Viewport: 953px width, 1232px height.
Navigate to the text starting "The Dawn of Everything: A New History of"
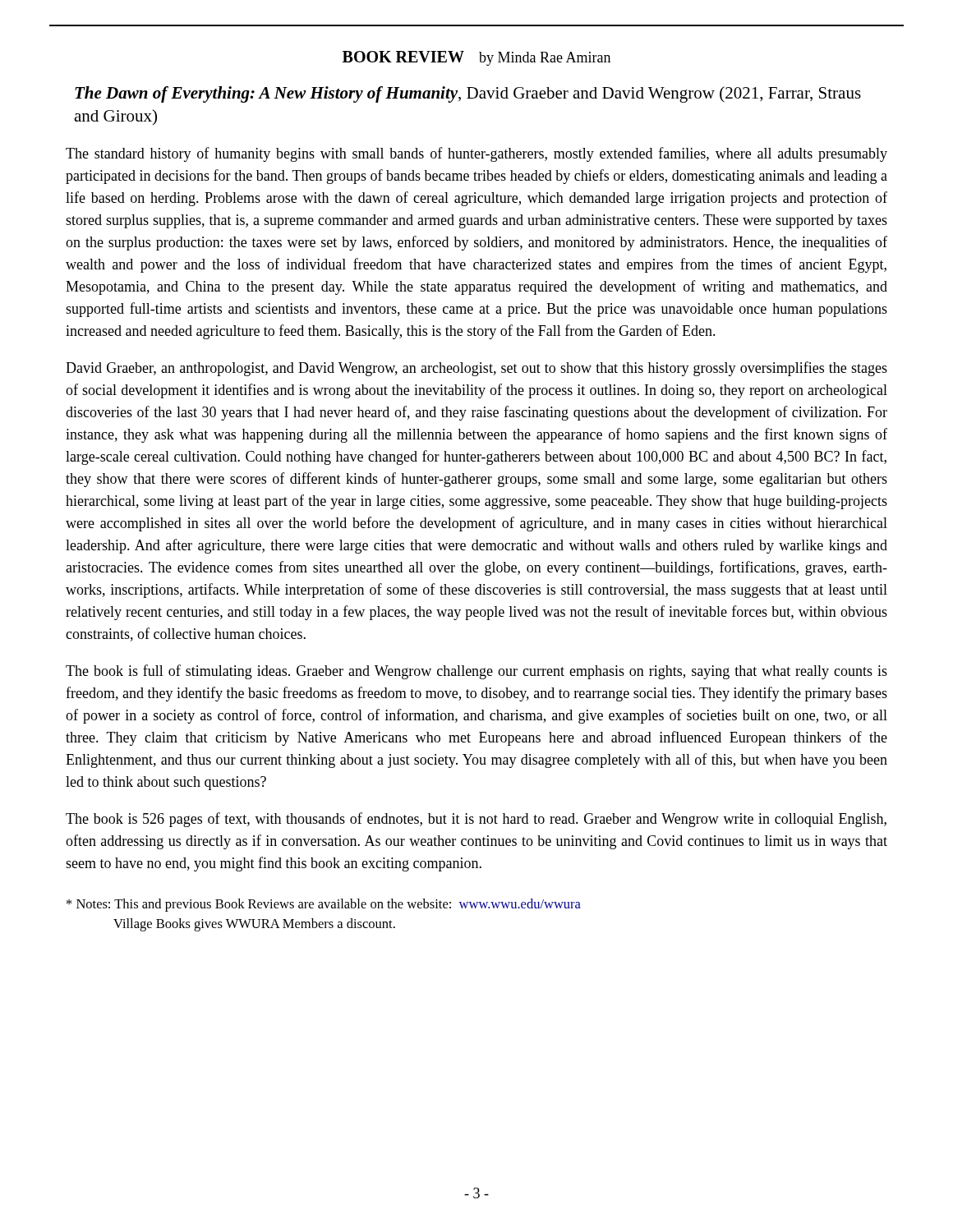click(x=467, y=104)
